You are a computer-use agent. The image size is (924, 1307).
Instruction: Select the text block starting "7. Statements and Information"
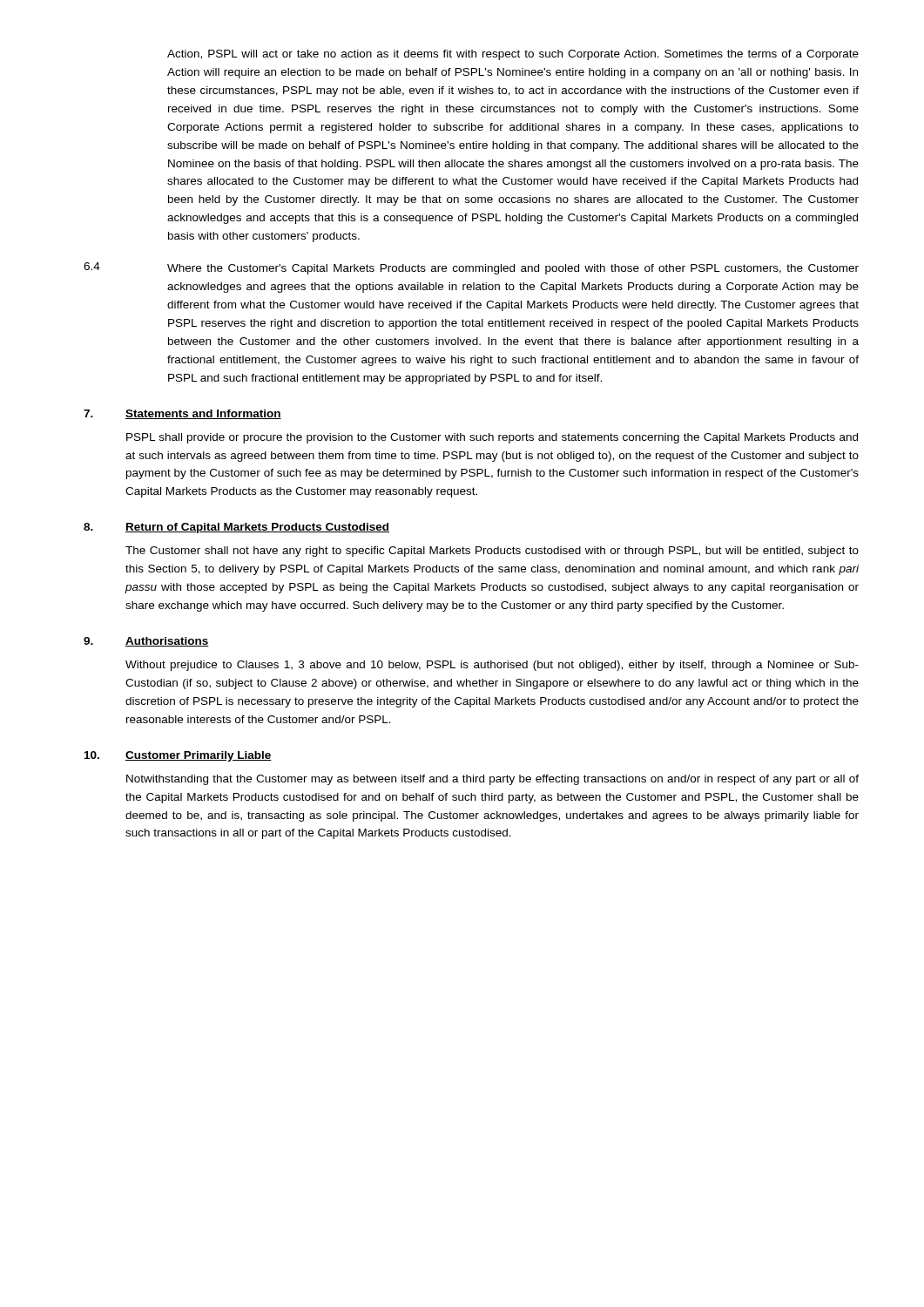click(182, 413)
